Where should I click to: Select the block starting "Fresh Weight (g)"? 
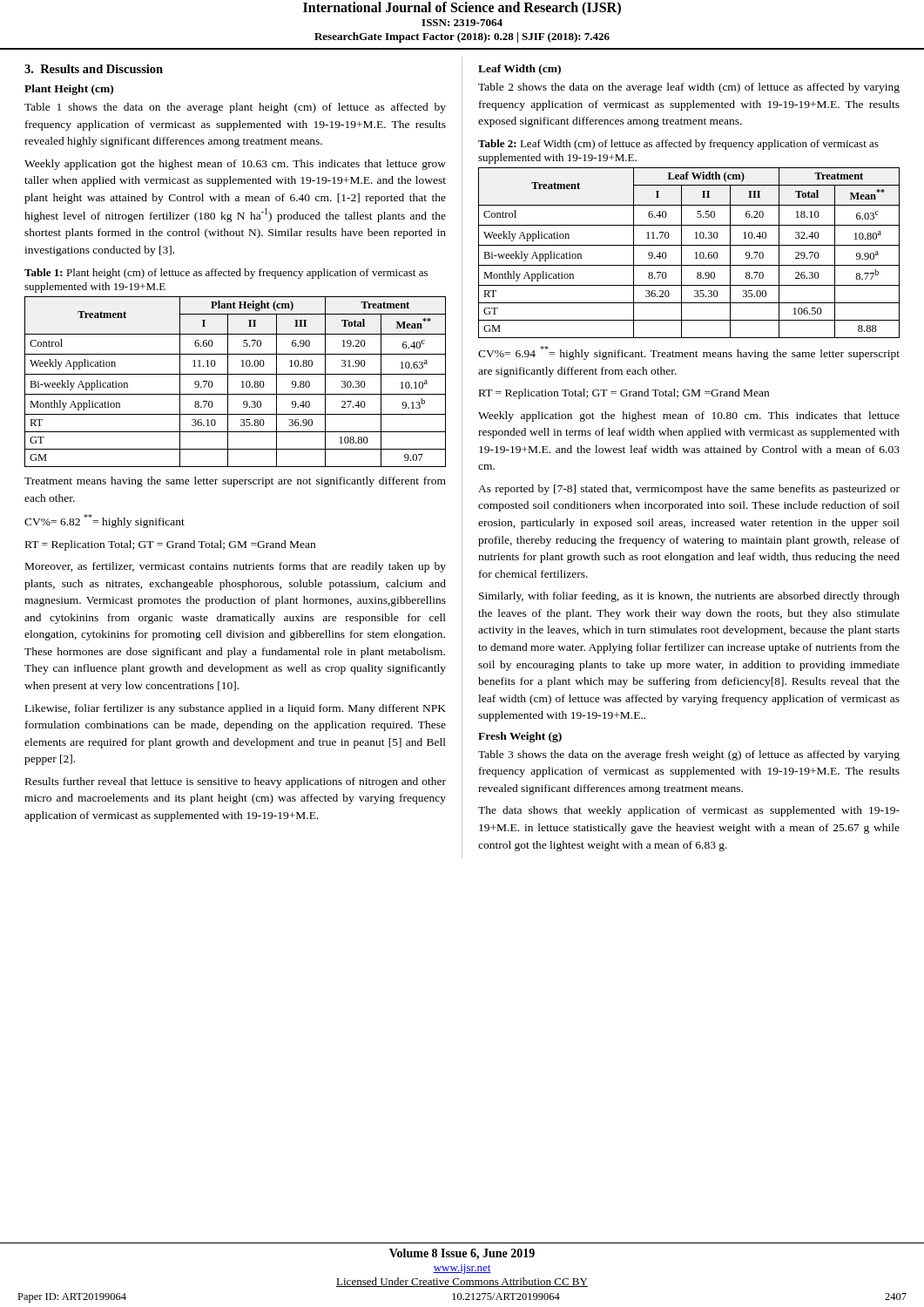520,736
